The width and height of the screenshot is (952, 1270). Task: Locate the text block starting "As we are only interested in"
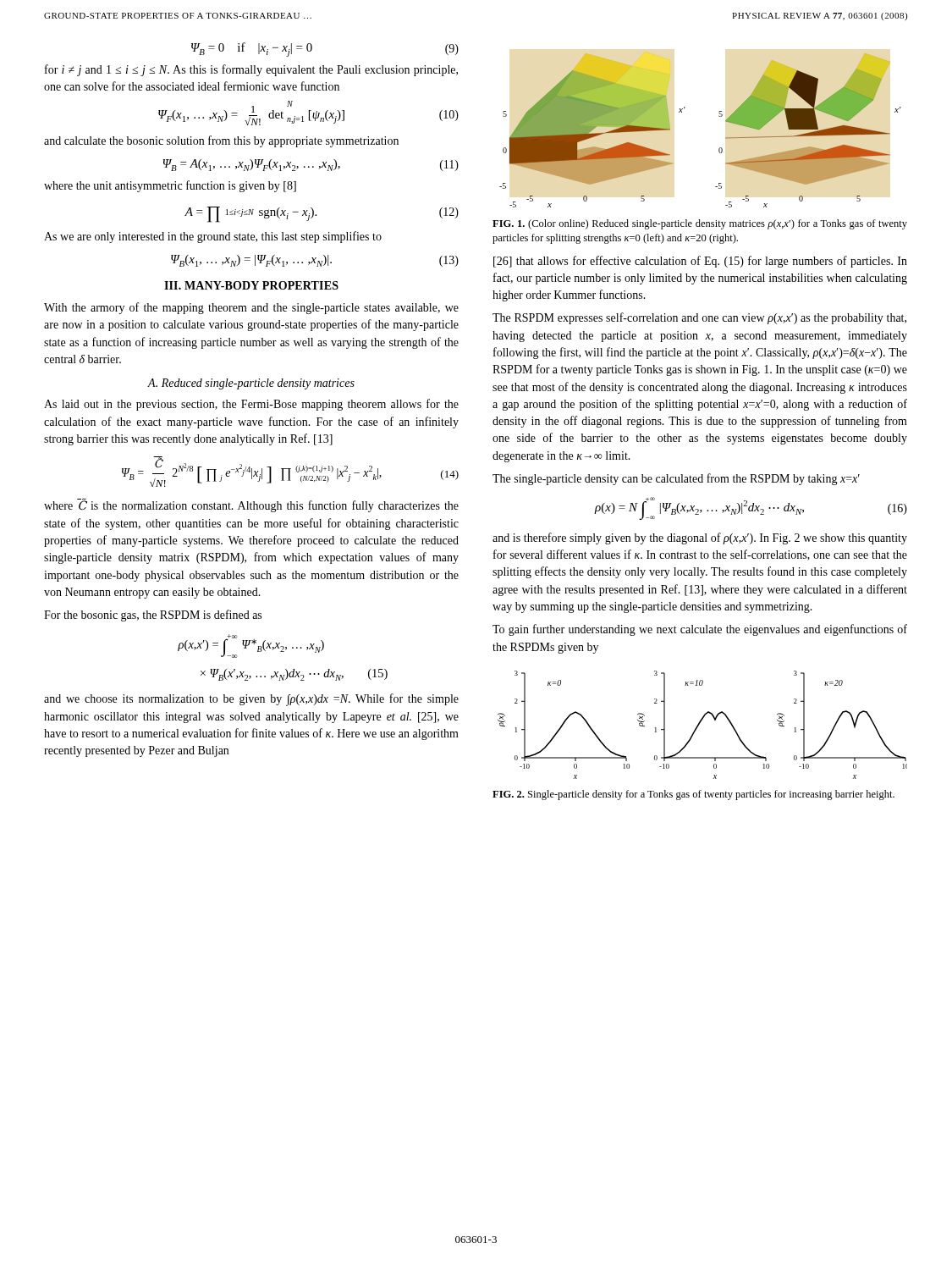[x=251, y=237]
